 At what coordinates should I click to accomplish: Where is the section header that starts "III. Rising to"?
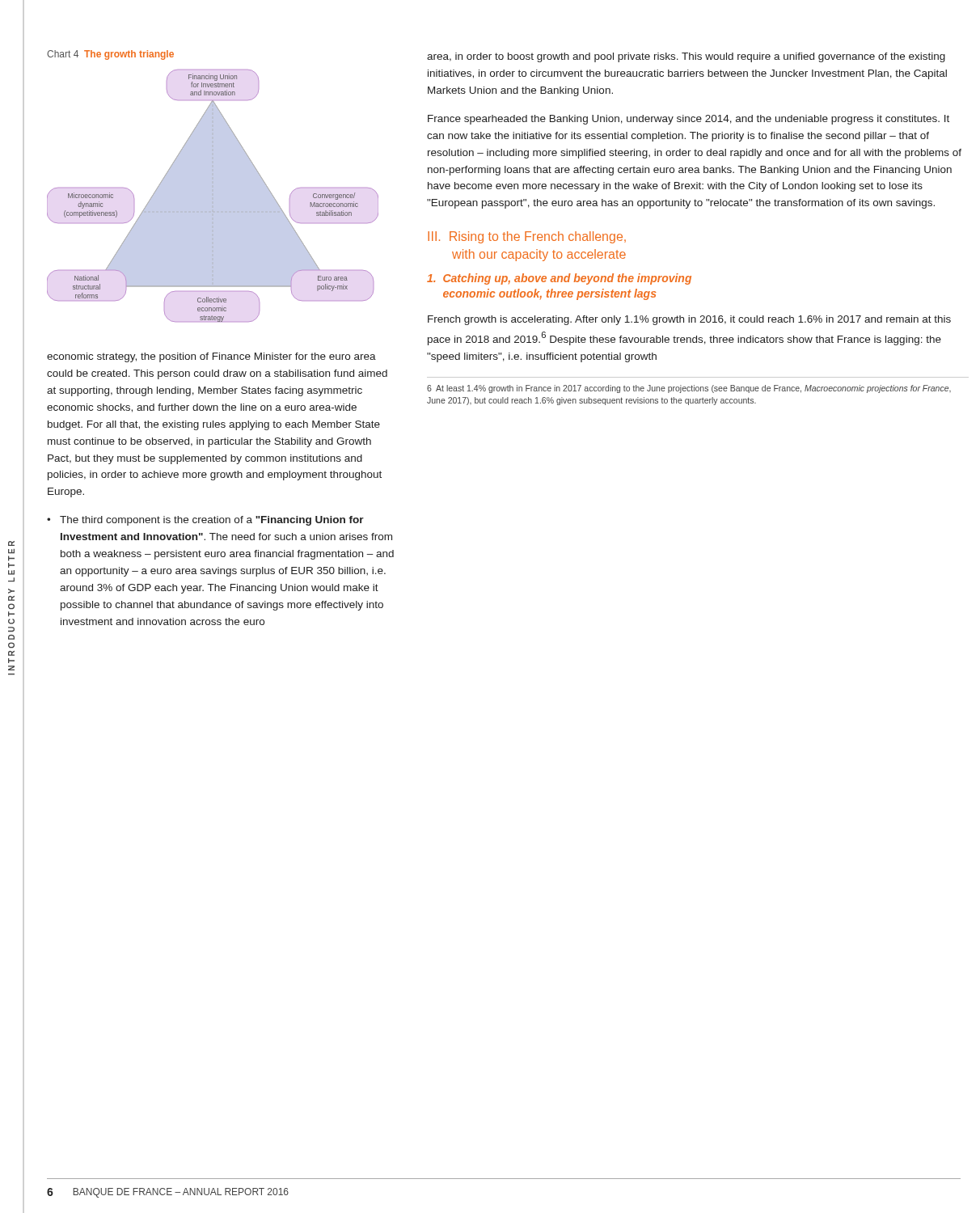527,246
